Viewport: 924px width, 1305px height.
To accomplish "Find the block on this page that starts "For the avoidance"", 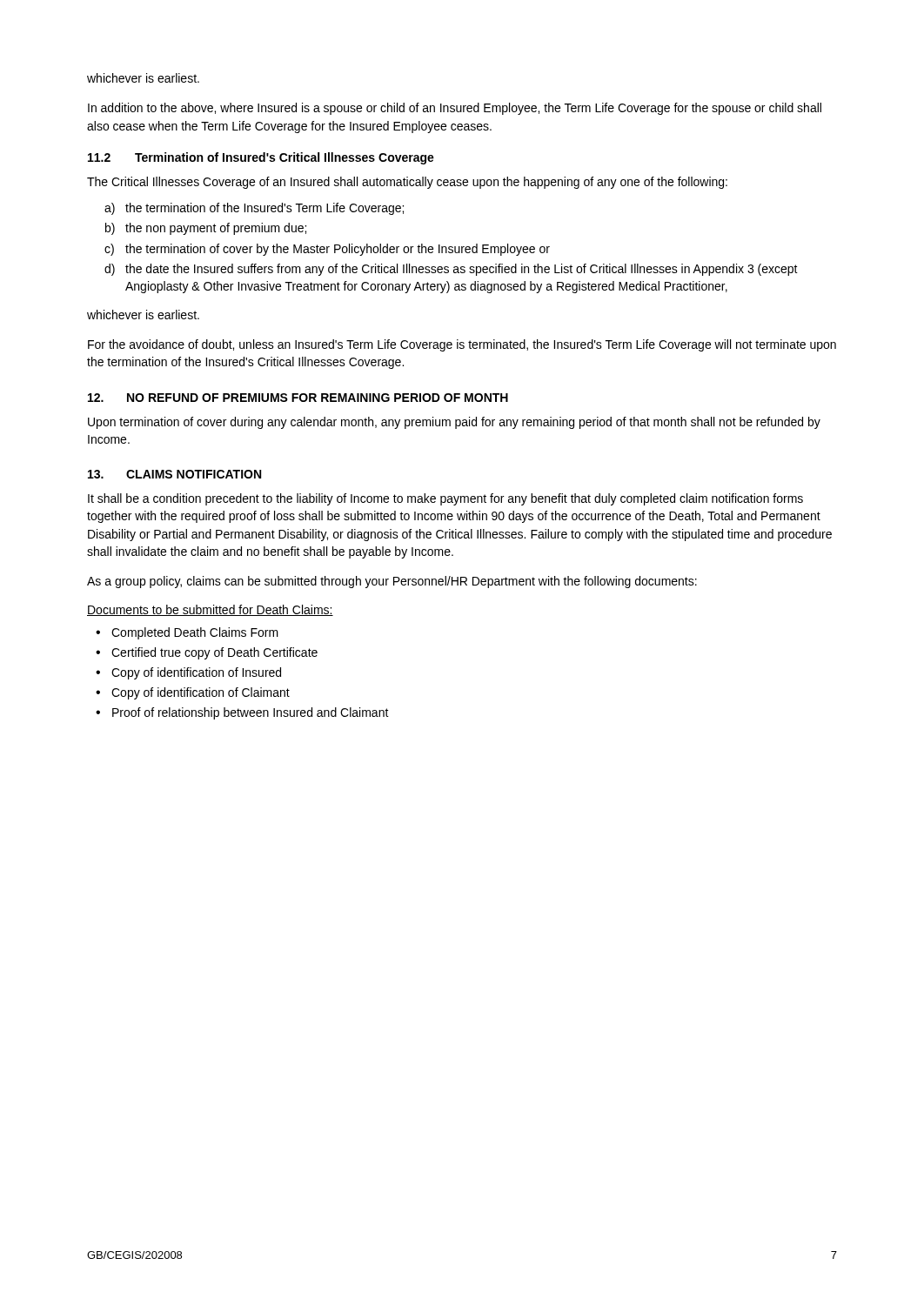I will (x=462, y=353).
